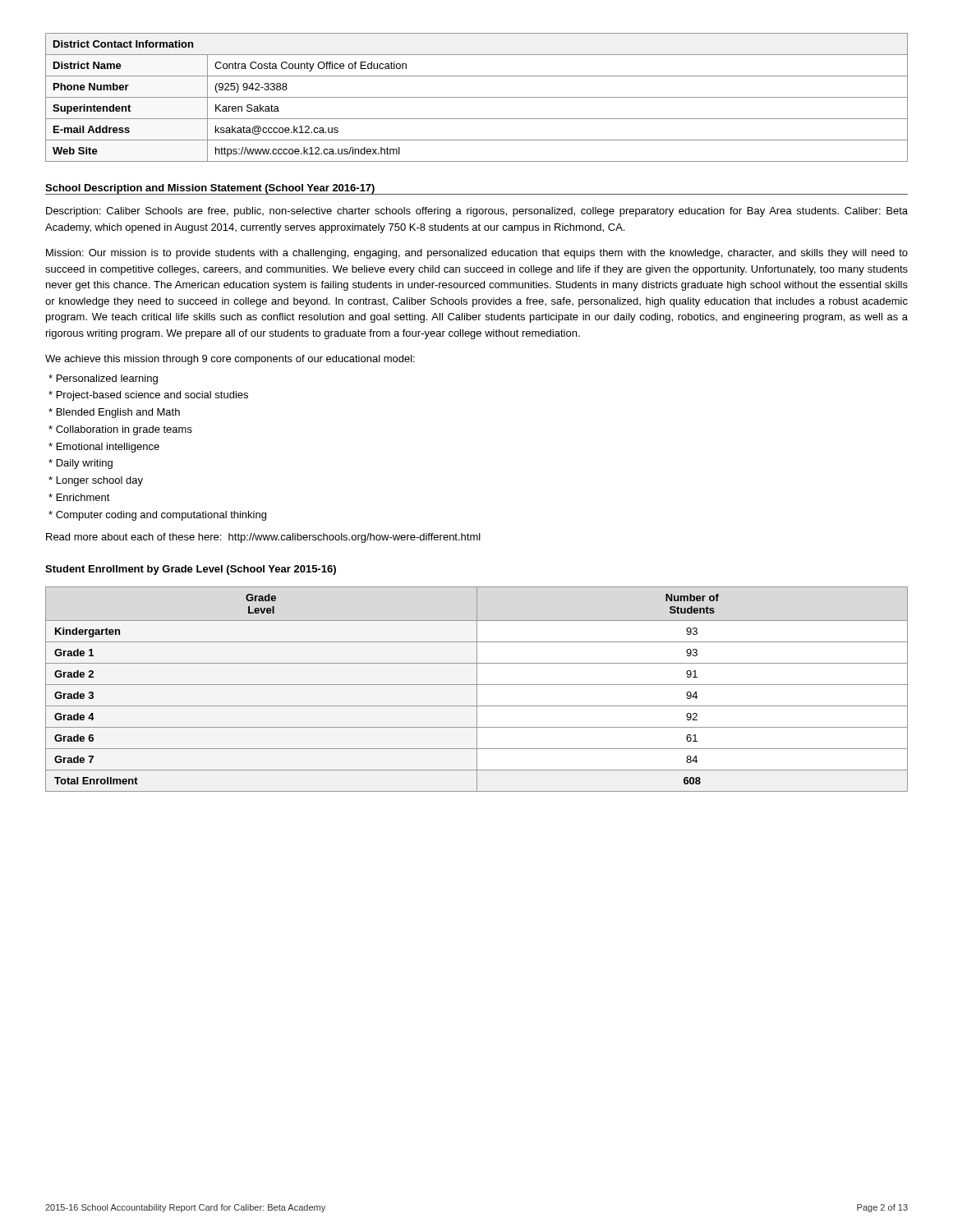
Task: Click on the text starting "We achieve this mission"
Action: click(230, 359)
